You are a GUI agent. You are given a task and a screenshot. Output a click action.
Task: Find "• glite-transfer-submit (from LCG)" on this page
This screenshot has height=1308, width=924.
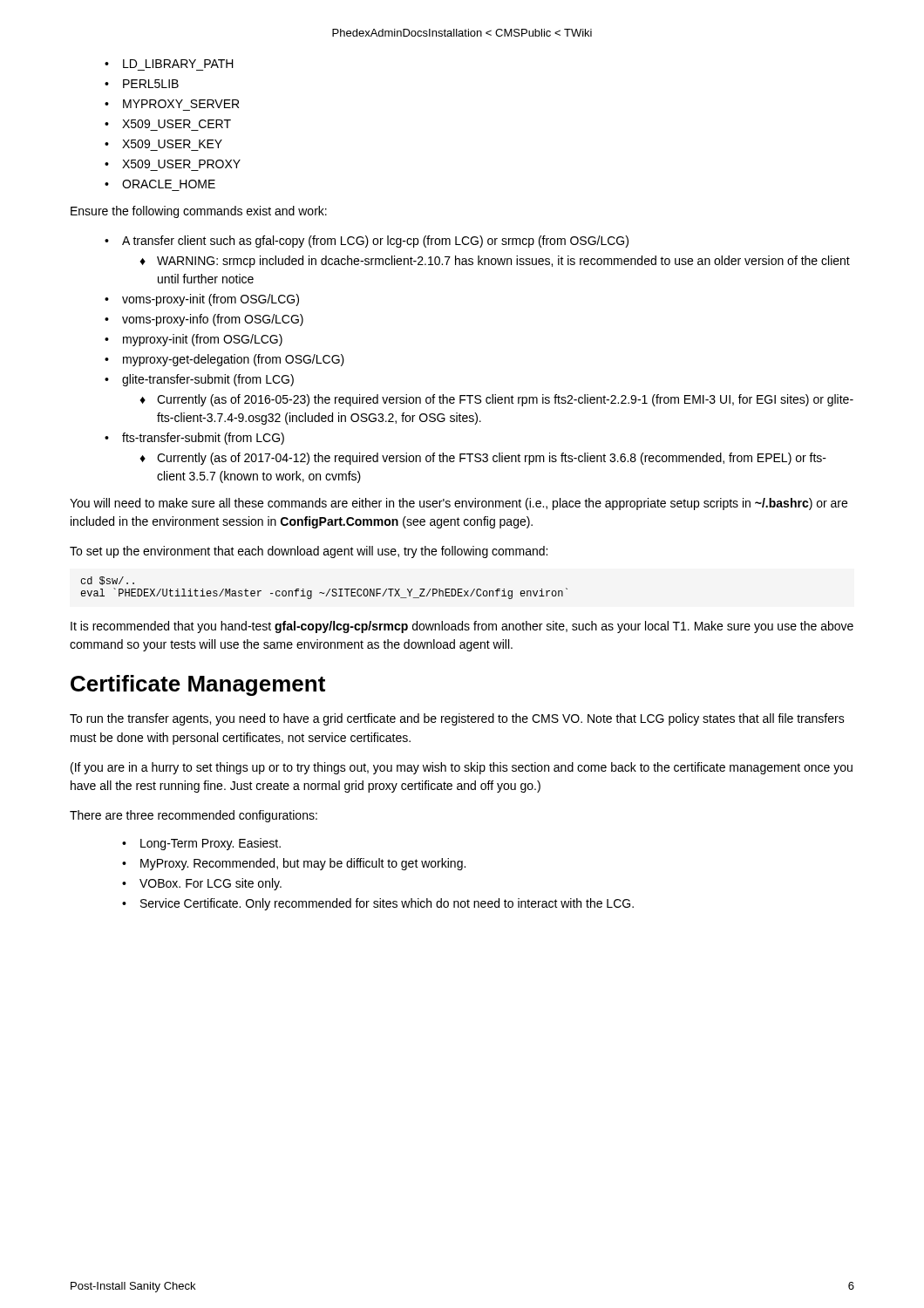tap(199, 379)
